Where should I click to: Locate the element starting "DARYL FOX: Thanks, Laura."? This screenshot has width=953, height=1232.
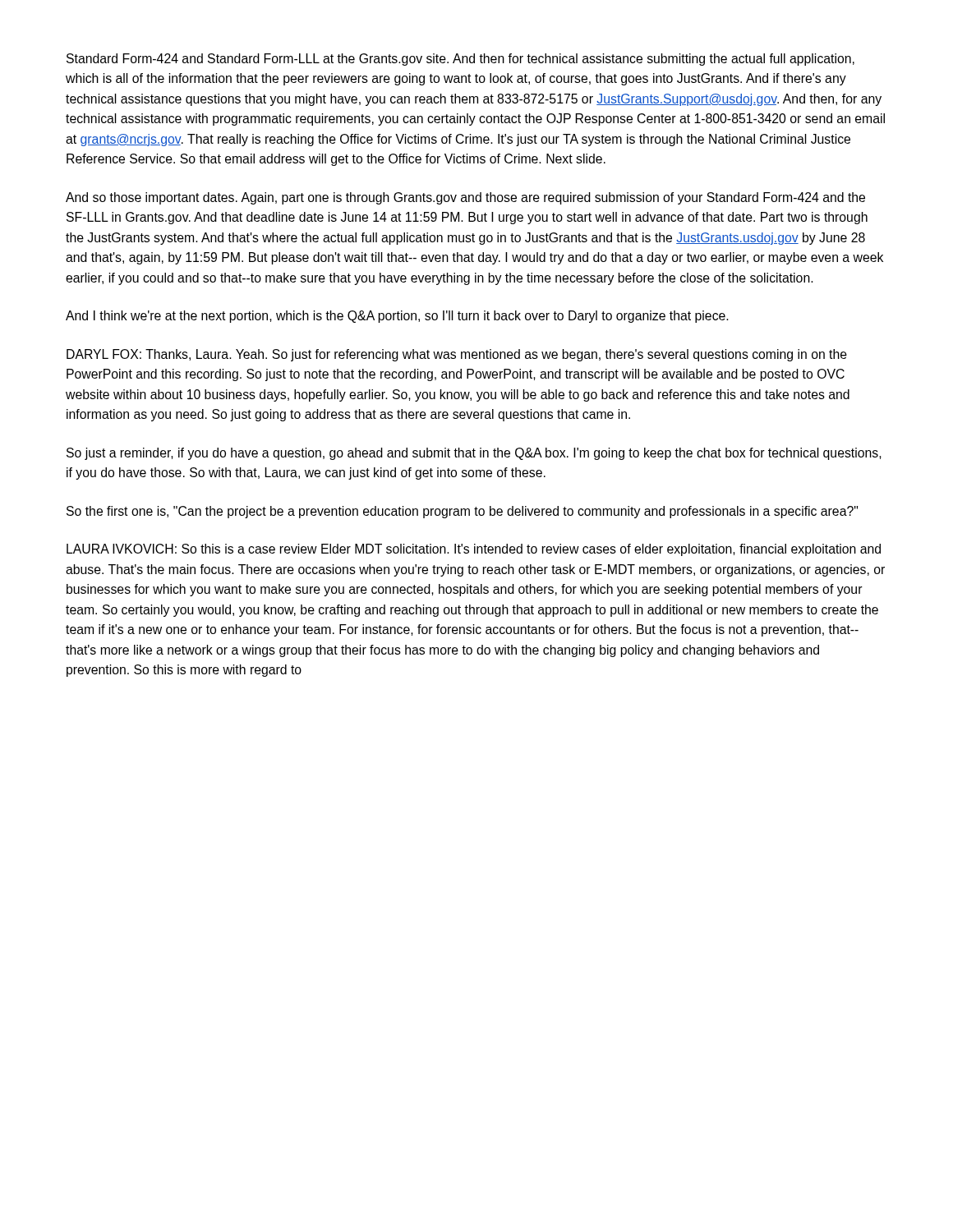[x=458, y=384]
